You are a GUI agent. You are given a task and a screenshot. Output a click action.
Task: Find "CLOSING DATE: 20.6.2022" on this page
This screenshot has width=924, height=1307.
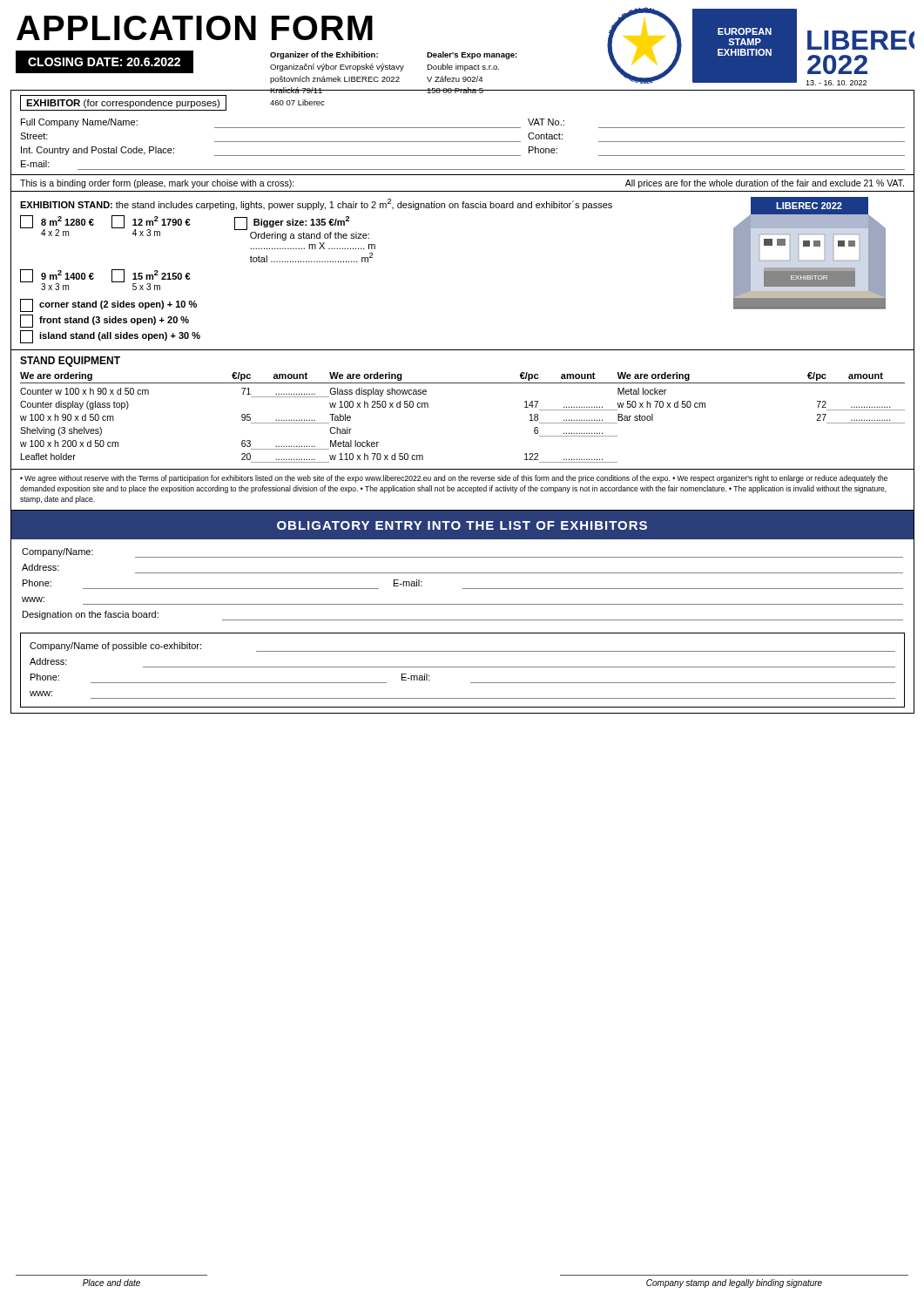[104, 62]
